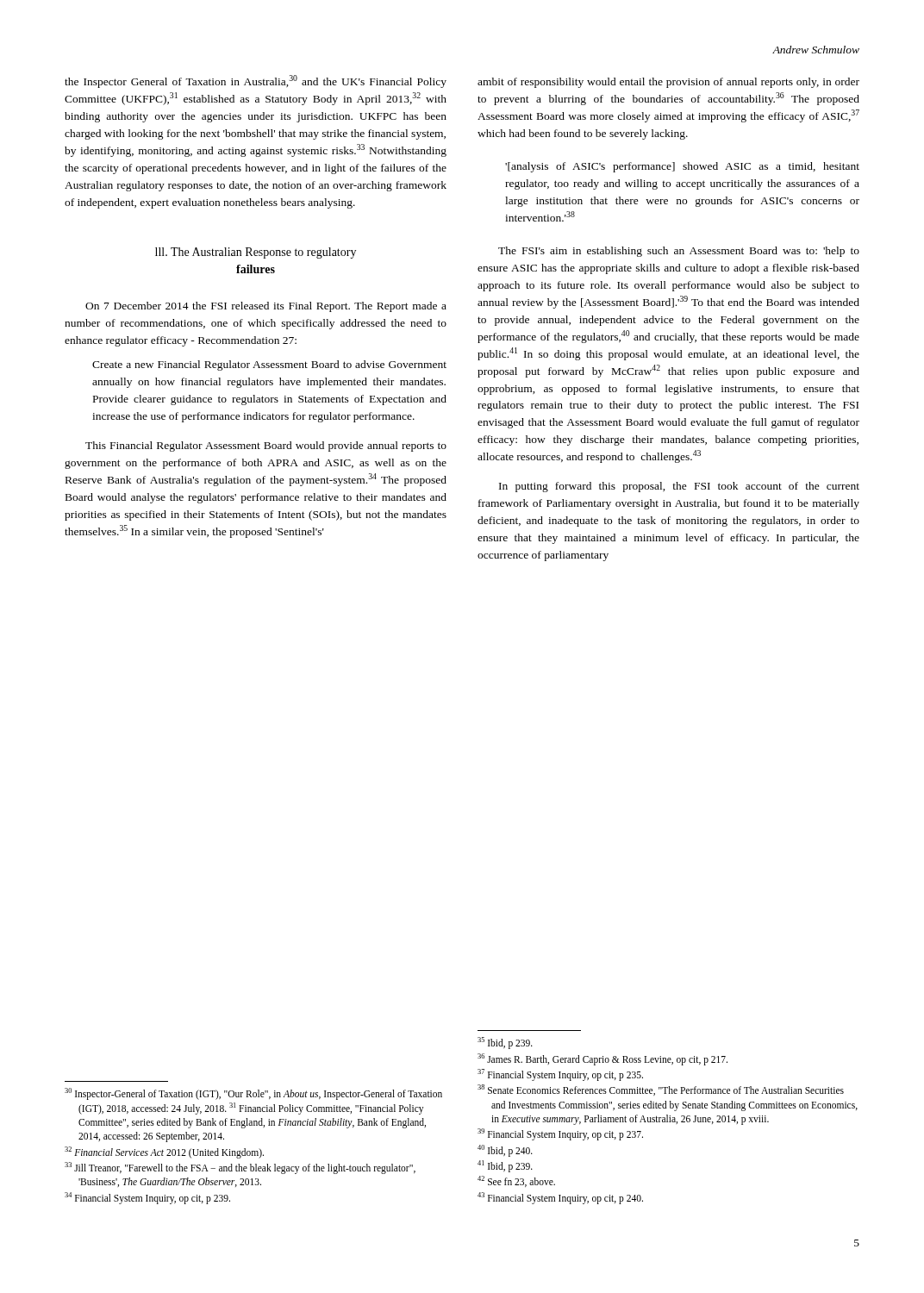Find the text block containing "the Inspector General of"

(256, 141)
